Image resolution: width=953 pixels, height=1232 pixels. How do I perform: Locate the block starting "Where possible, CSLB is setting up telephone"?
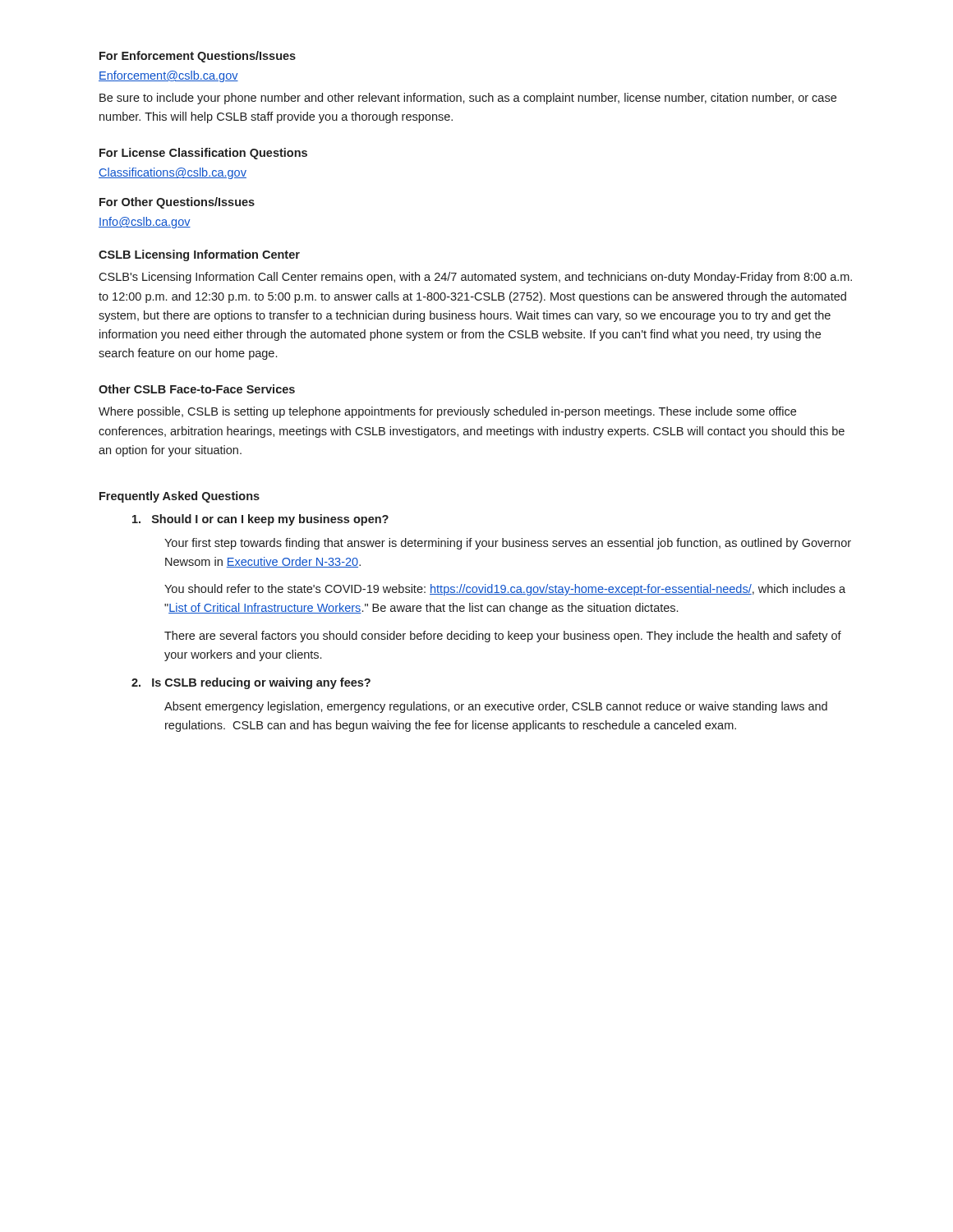[472, 431]
